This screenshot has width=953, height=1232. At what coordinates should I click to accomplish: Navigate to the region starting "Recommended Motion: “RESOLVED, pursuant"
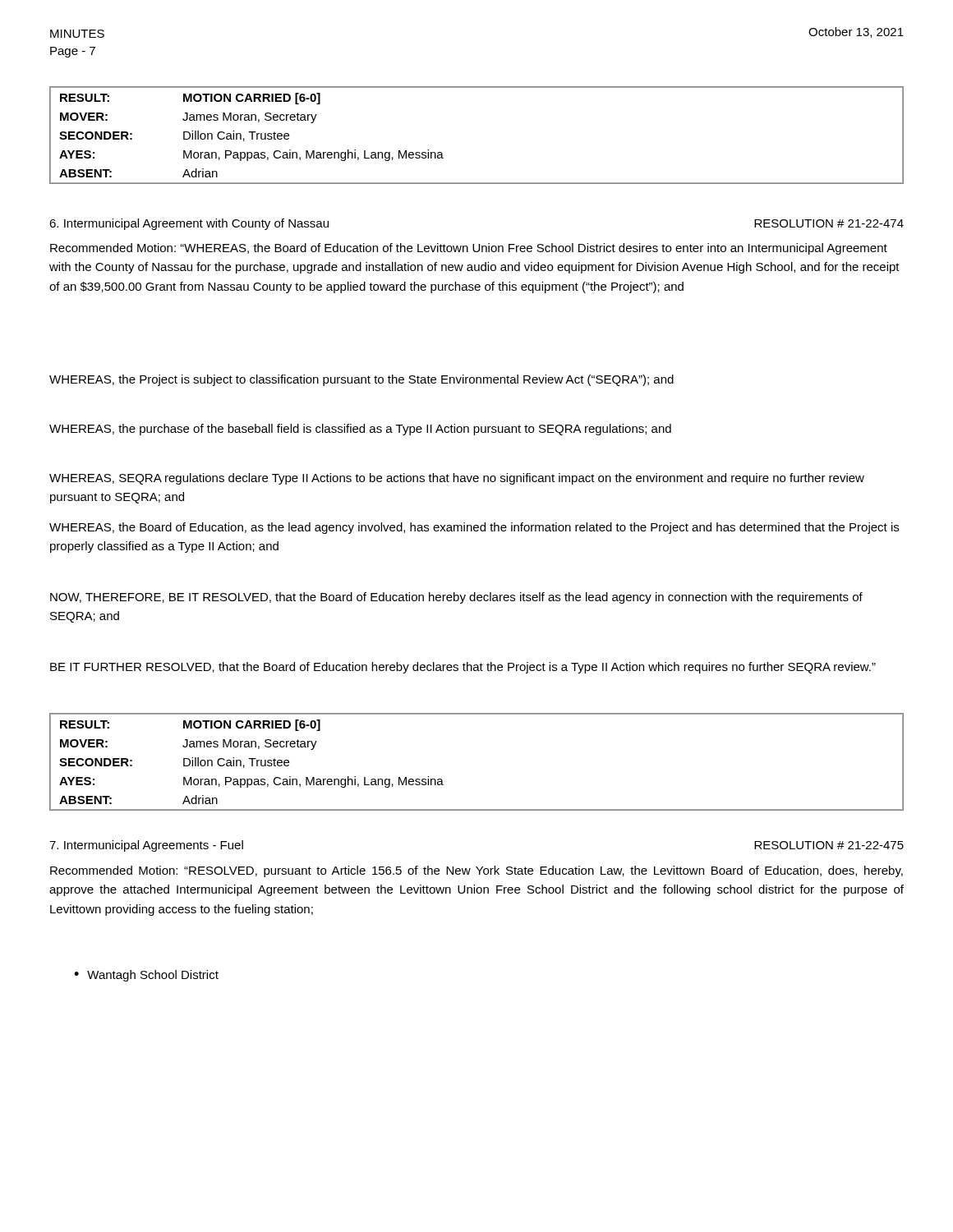[x=476, y=889]
